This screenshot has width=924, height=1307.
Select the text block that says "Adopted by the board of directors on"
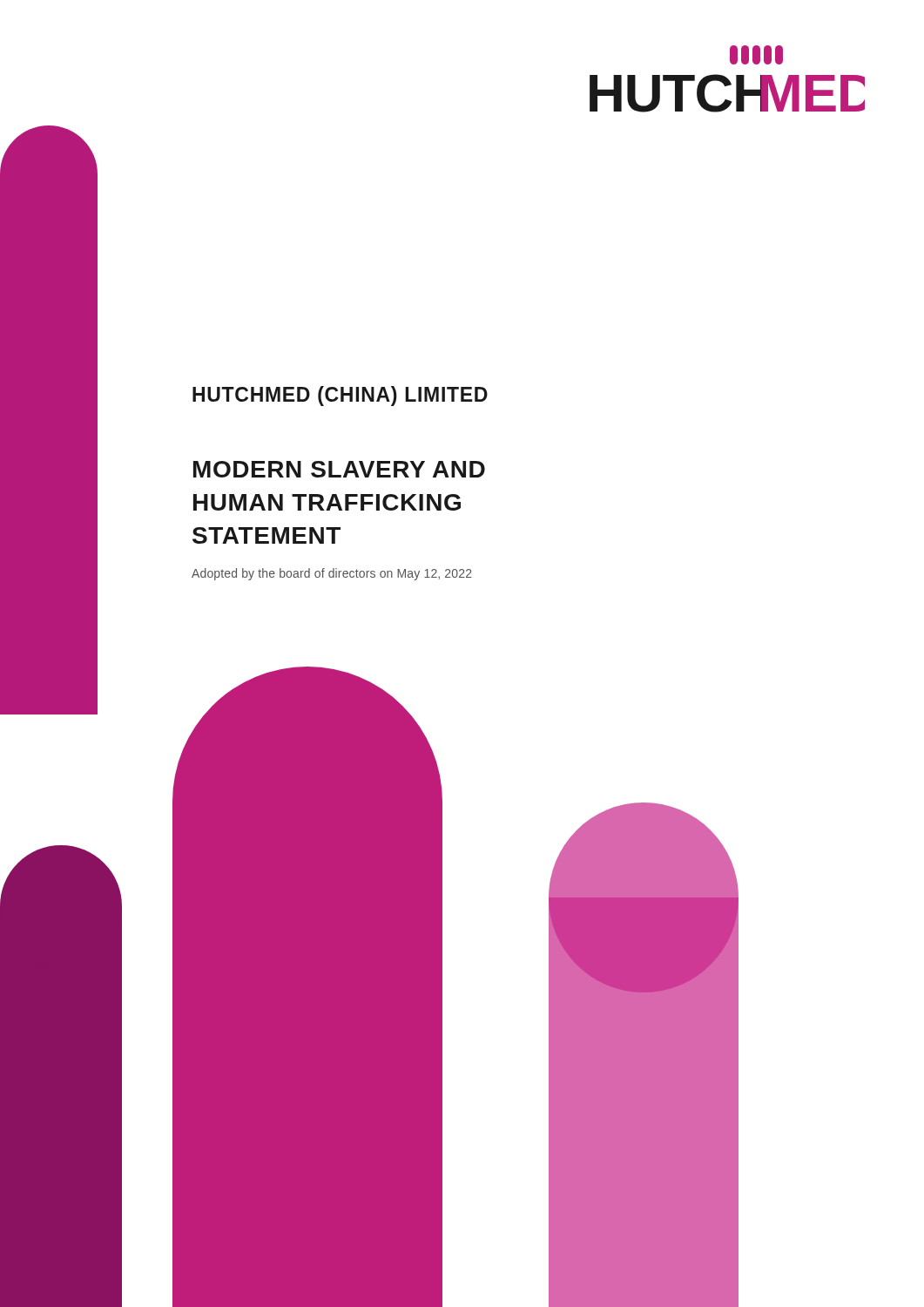pyautogui.click(x=332, y=573)
